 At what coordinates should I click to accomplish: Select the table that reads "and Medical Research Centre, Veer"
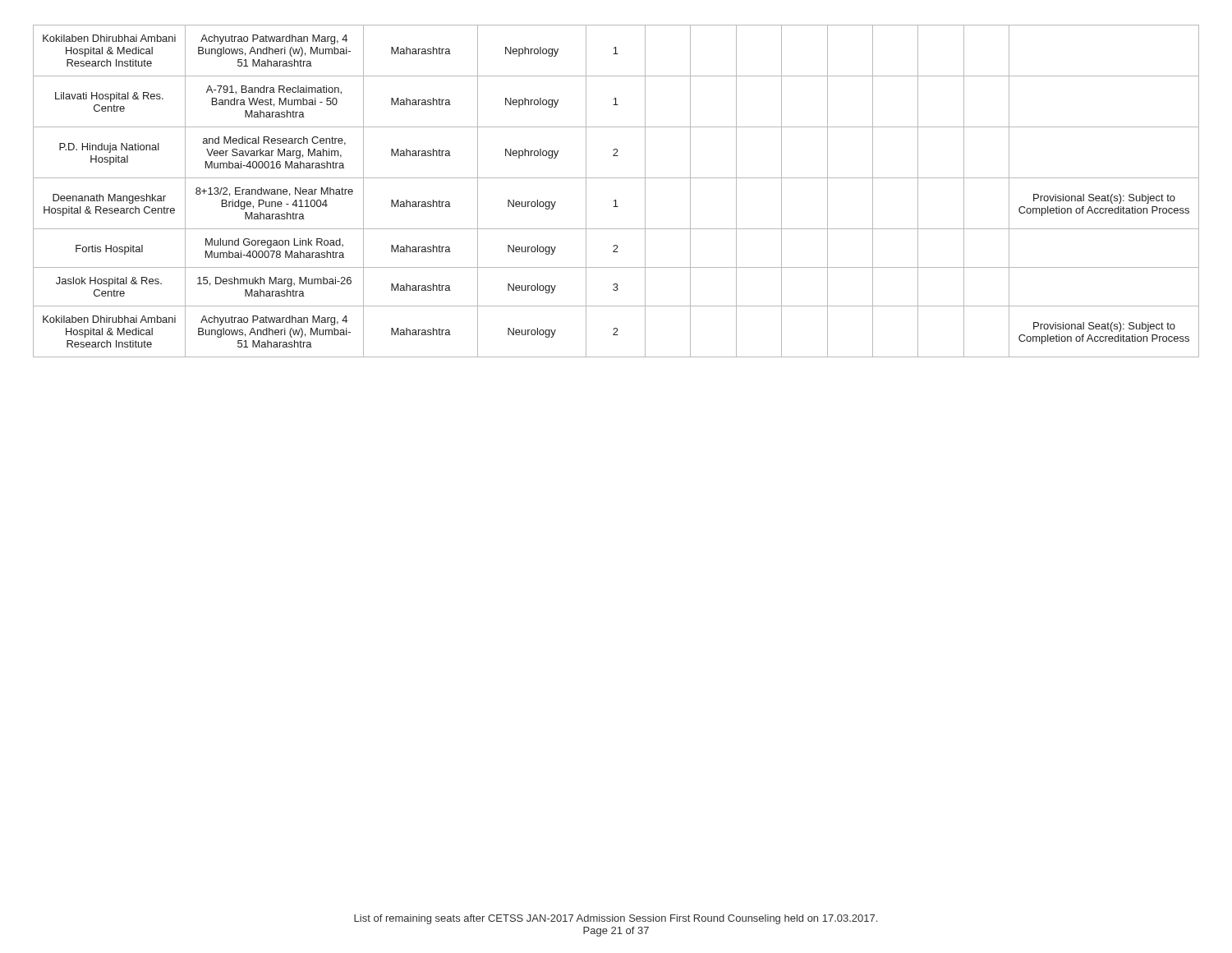(616, 191)
